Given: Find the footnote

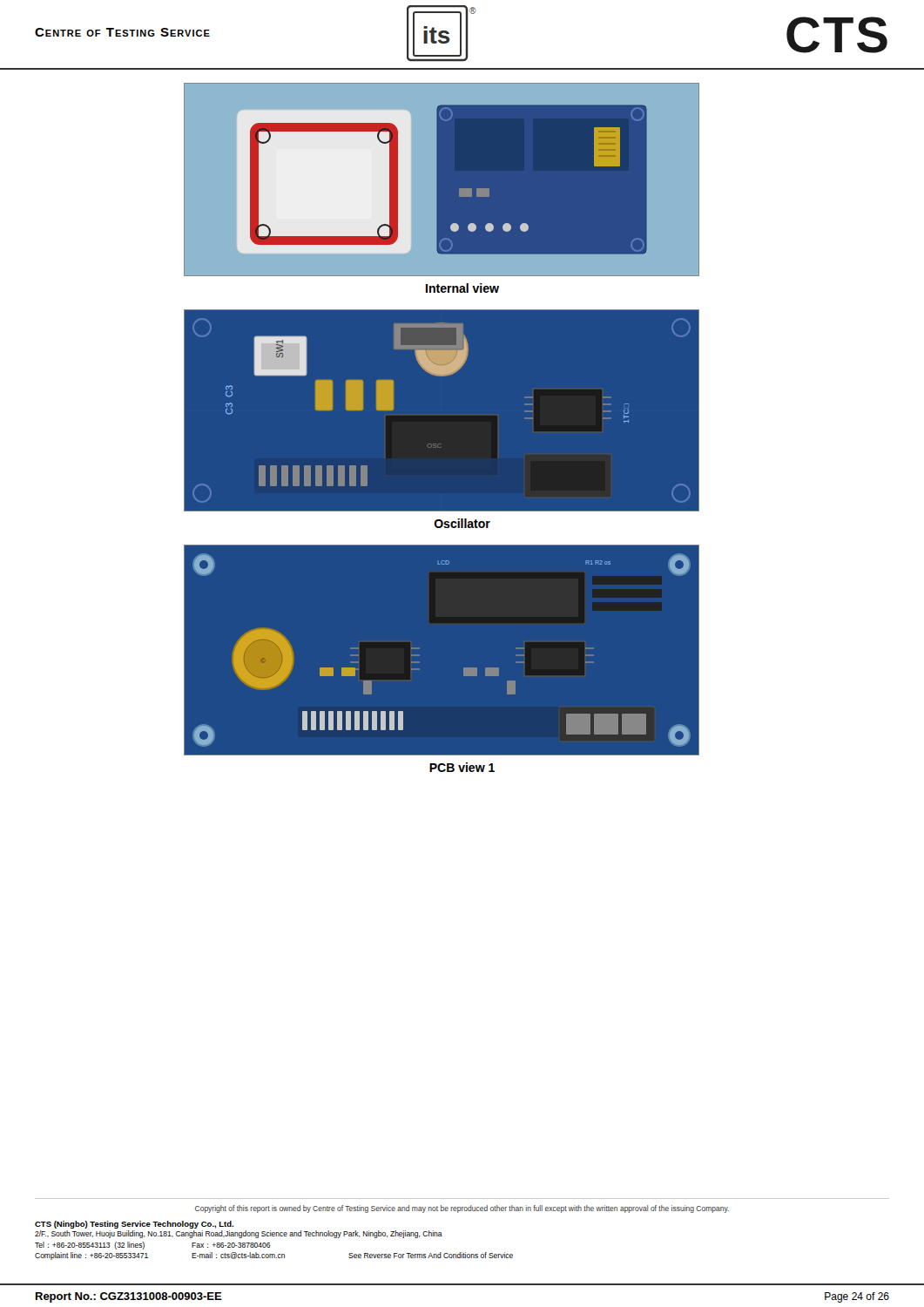Looking at the screenshot, I should tap(462, 1209).
